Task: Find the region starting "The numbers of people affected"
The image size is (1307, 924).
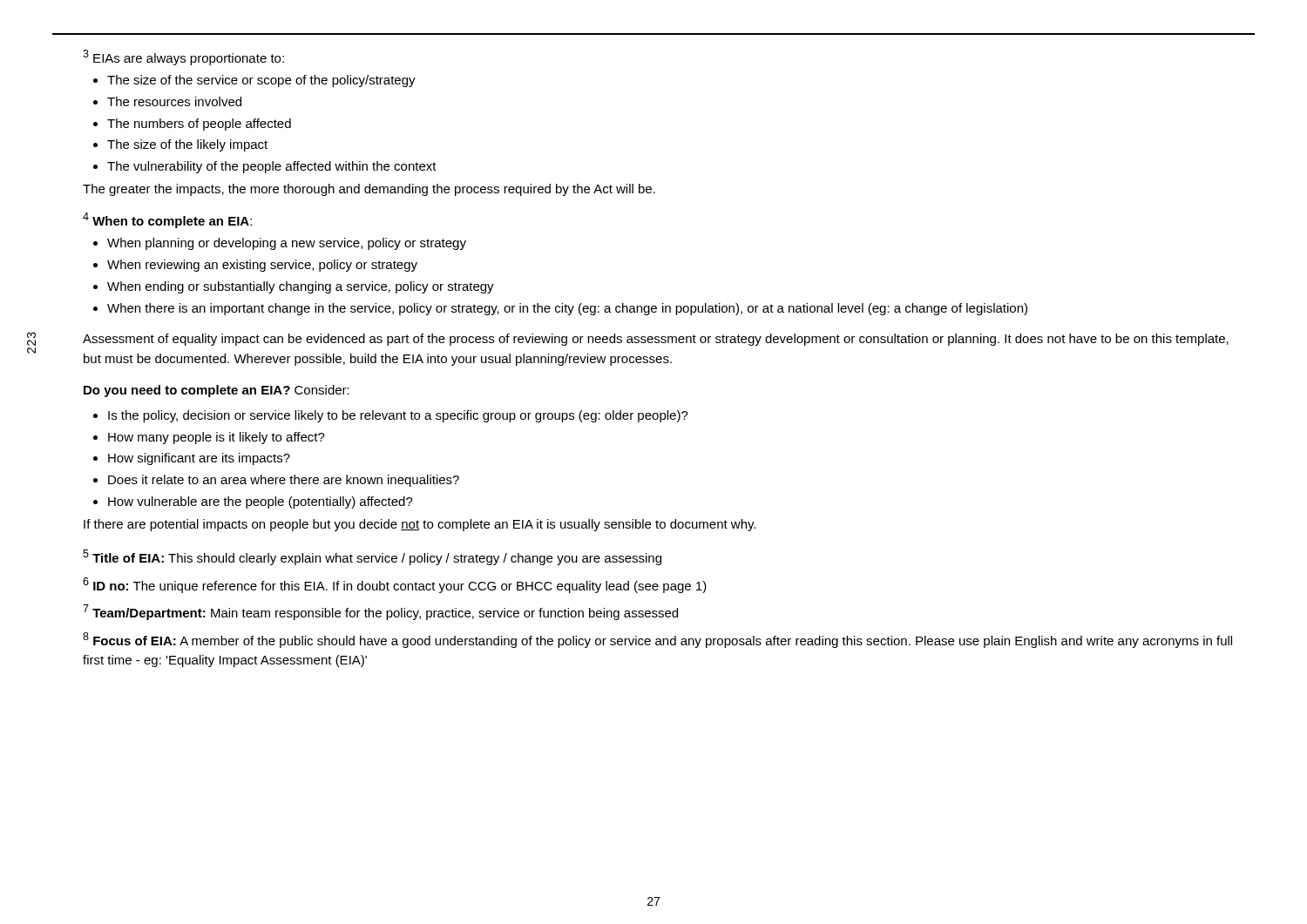Action: pyautogui.click(x=199, y=123)
